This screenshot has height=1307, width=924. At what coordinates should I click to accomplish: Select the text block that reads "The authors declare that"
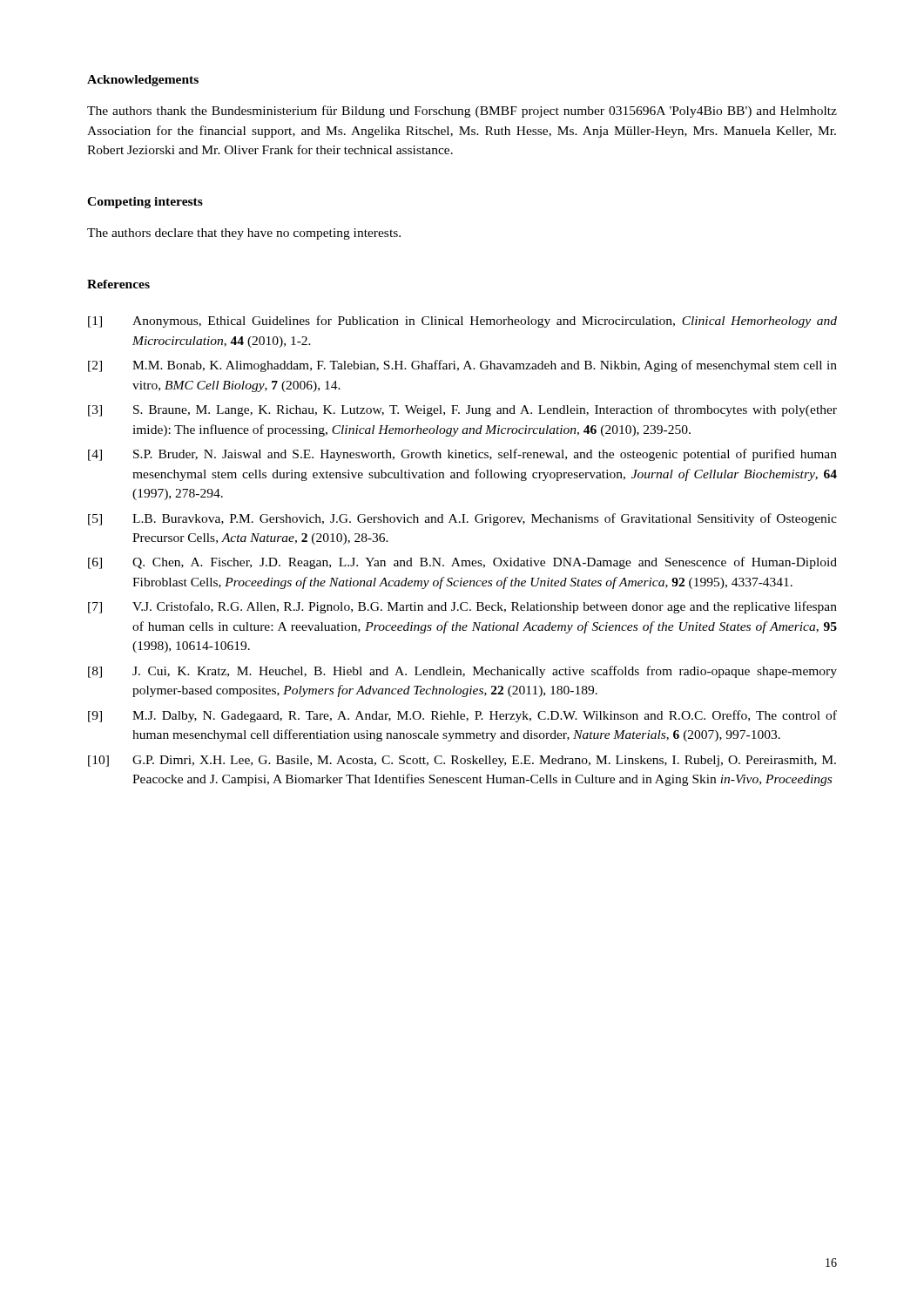click(244, 233)
